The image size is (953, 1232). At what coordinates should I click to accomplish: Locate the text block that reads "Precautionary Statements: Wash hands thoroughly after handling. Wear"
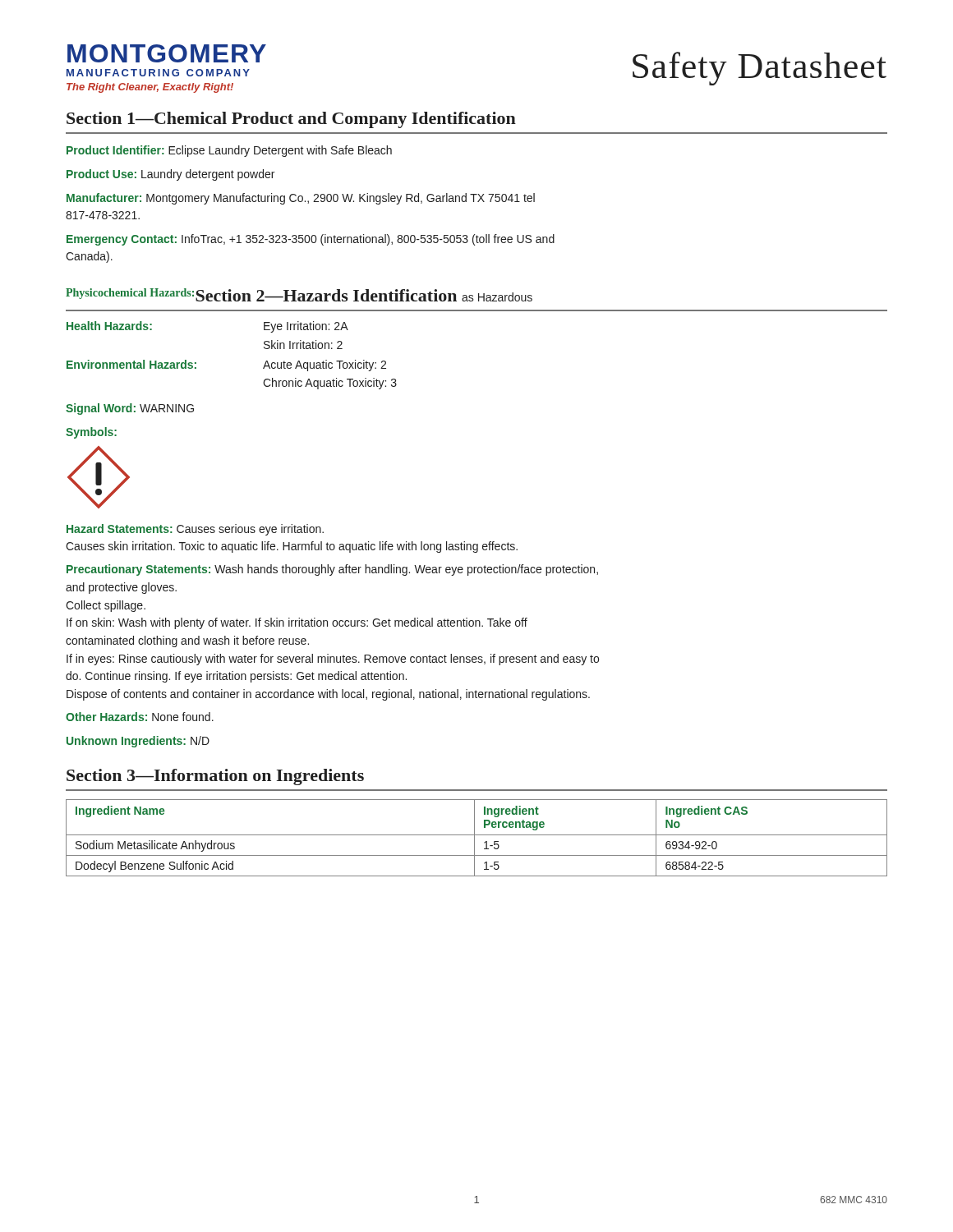[x=333, y=632]
